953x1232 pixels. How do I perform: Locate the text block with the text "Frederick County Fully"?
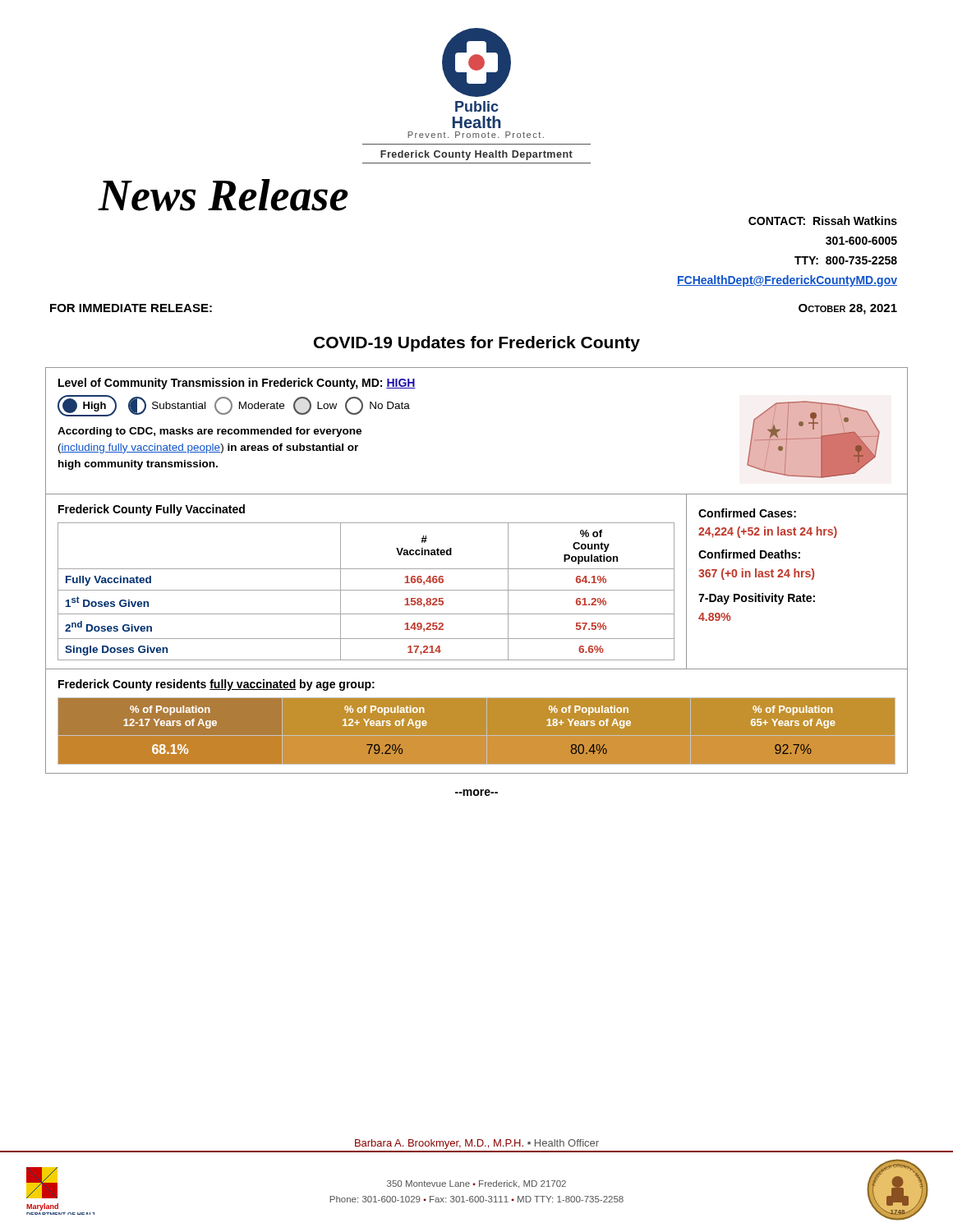point(151,509)
